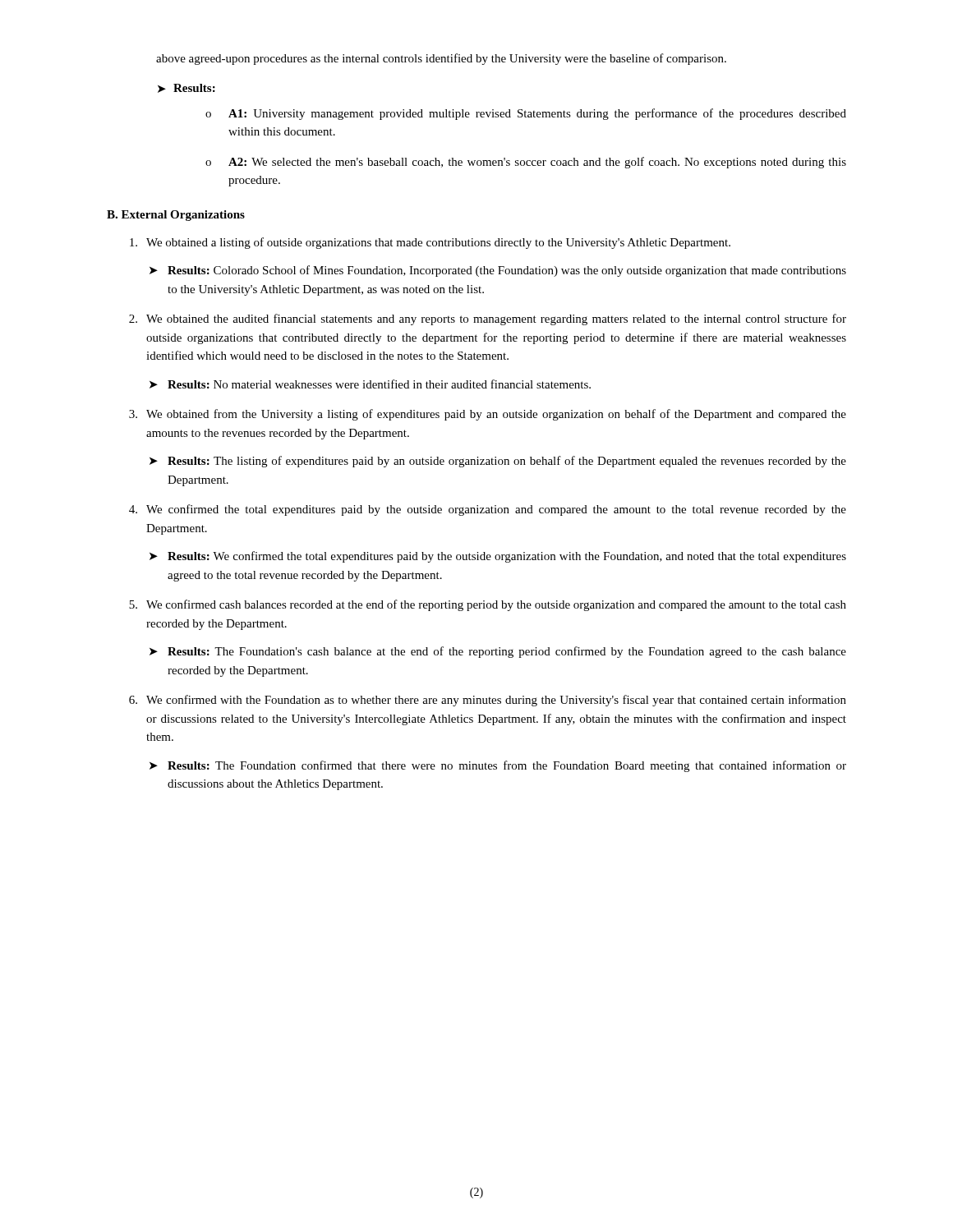This screenshot has height=1232, width=953.
Task: Locate the list item that says "➤ Results: Colorado School"
Action: [497, 280]
